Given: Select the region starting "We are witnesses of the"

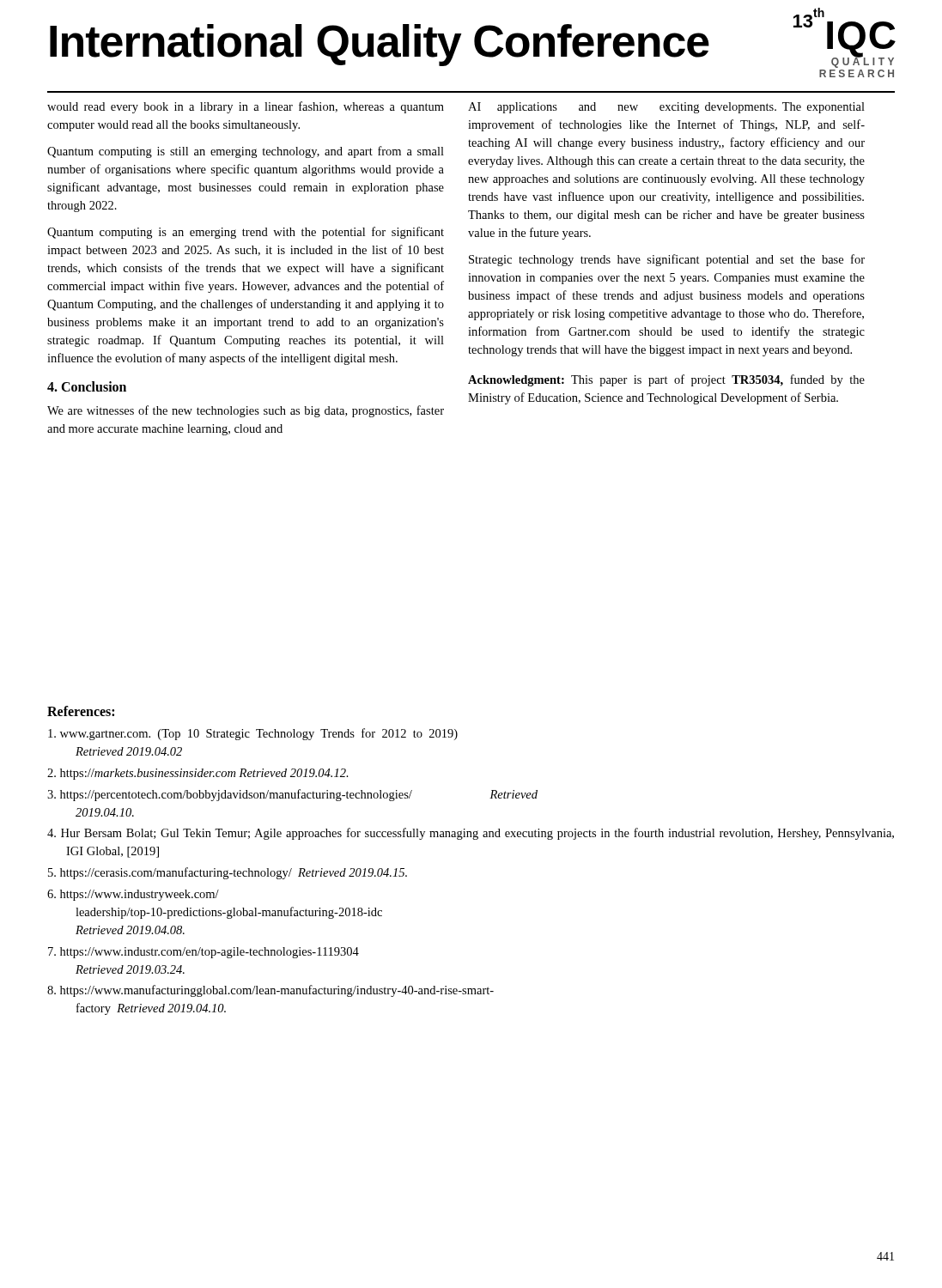Looking at the screenshot, I should [246, 420].
